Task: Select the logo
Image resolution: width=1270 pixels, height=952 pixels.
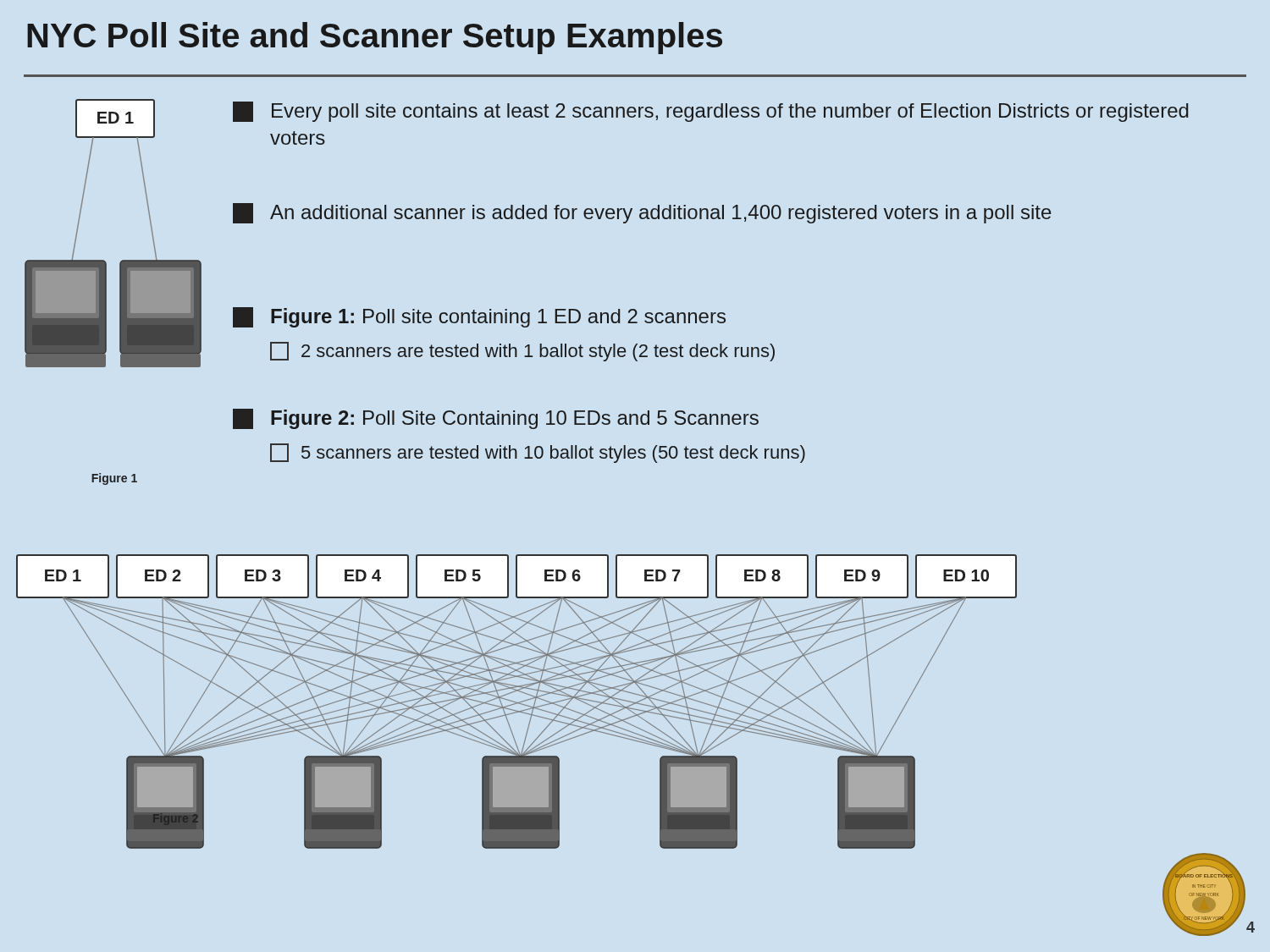Action: 1204,894
